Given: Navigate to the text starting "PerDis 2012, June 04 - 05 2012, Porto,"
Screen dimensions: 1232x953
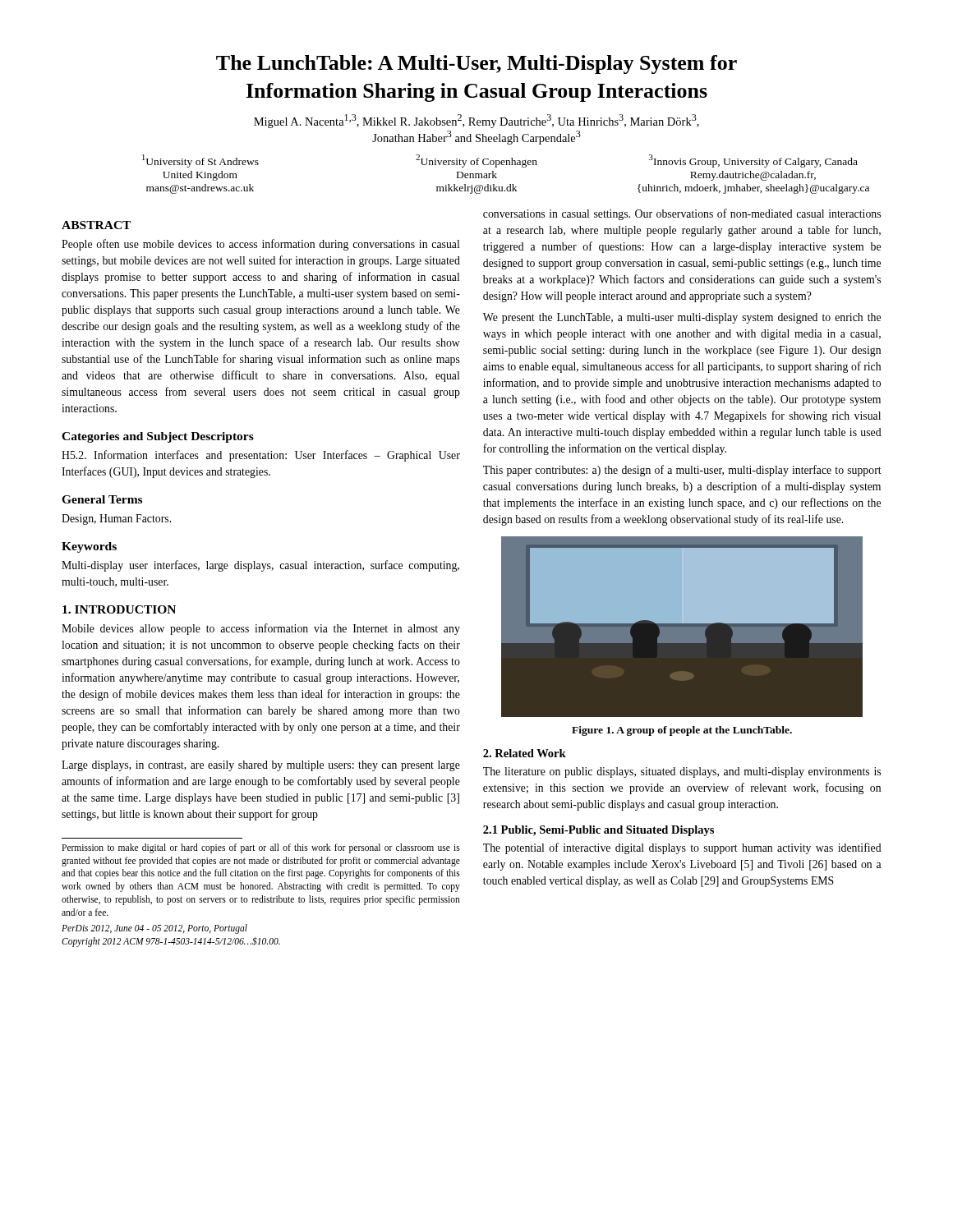Looking at the screenshot, I should 171,935.
